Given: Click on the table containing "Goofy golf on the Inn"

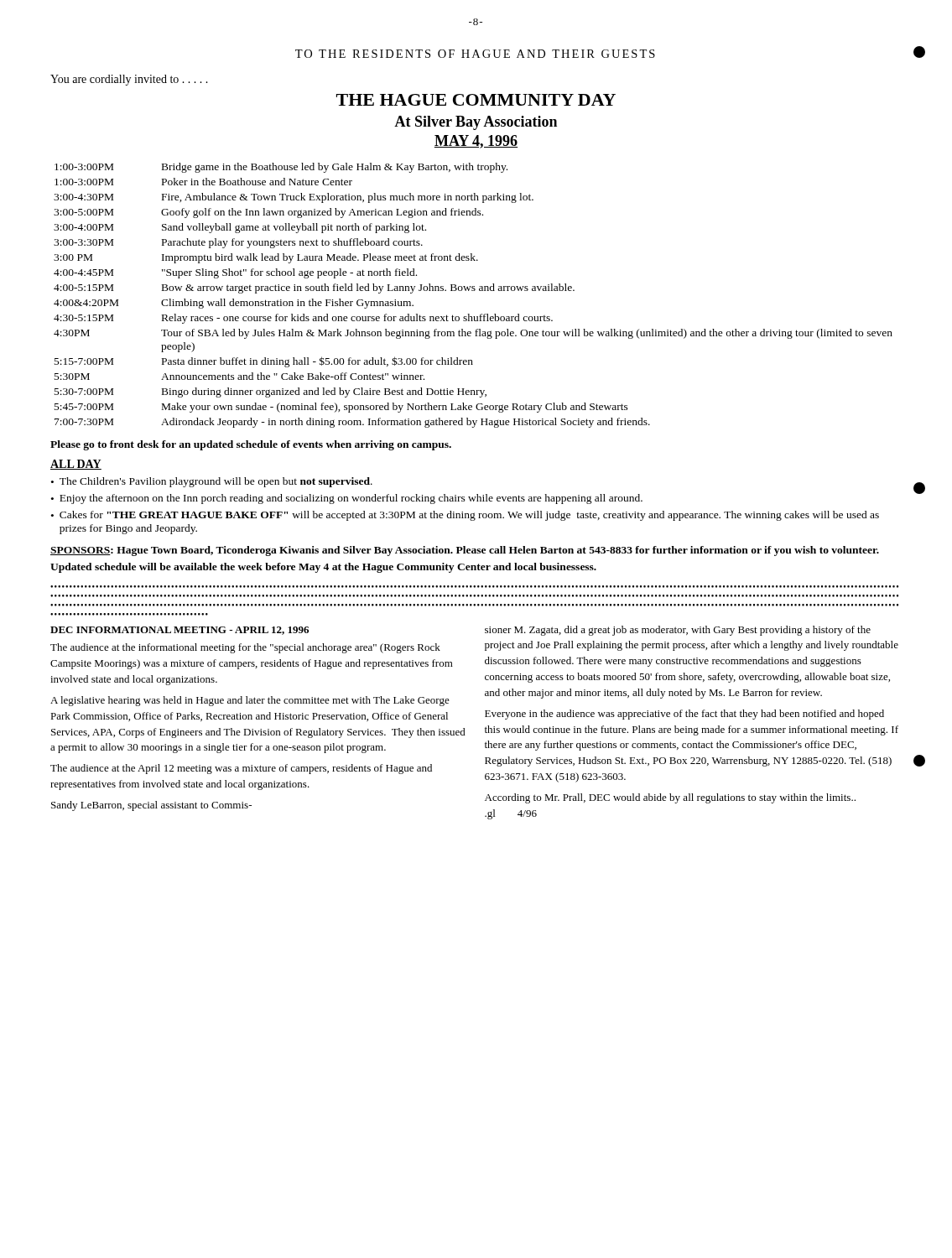Looking at the screenshot, I should tap(476, 295).
